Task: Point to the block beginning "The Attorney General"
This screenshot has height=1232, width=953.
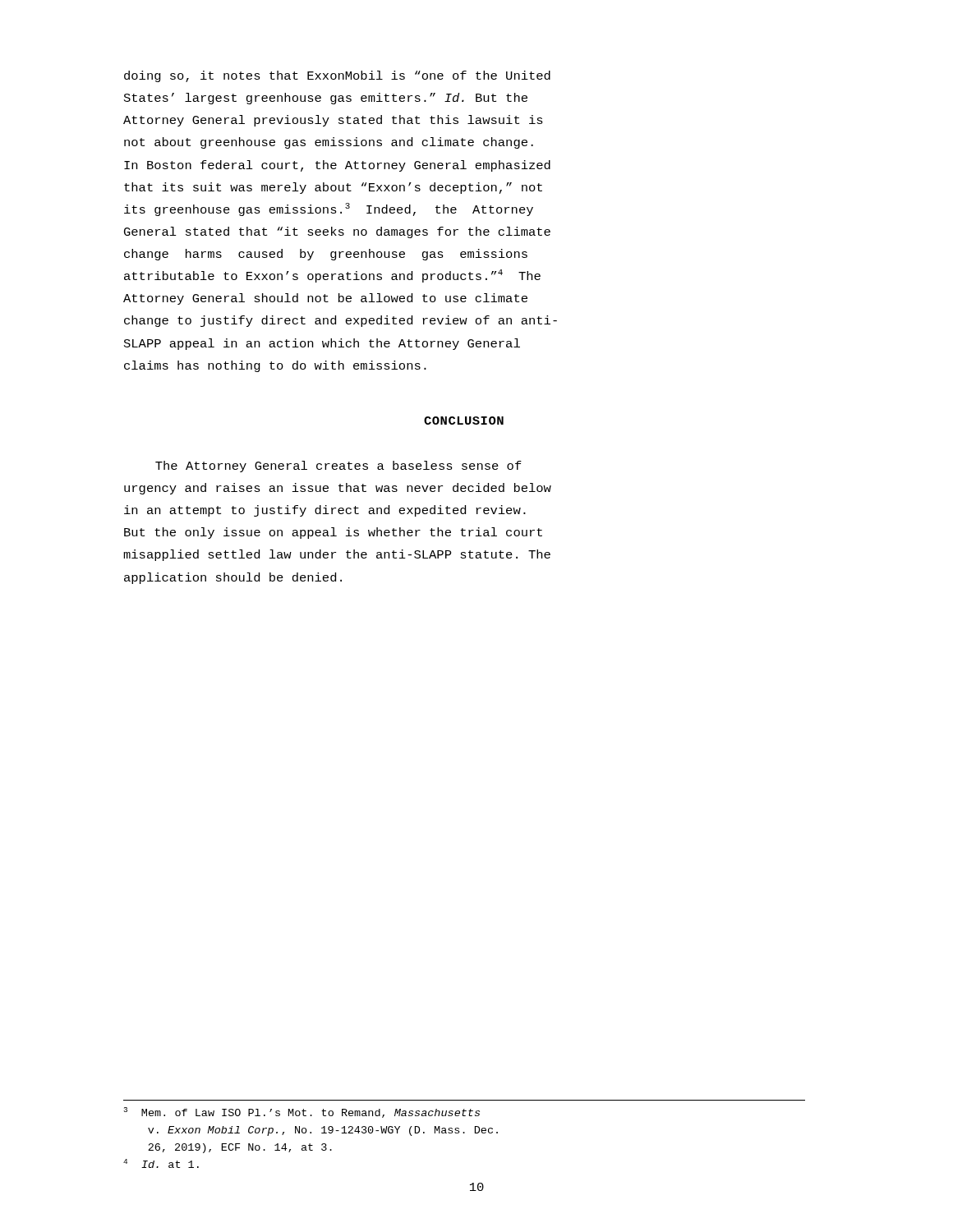Action: 337,522
